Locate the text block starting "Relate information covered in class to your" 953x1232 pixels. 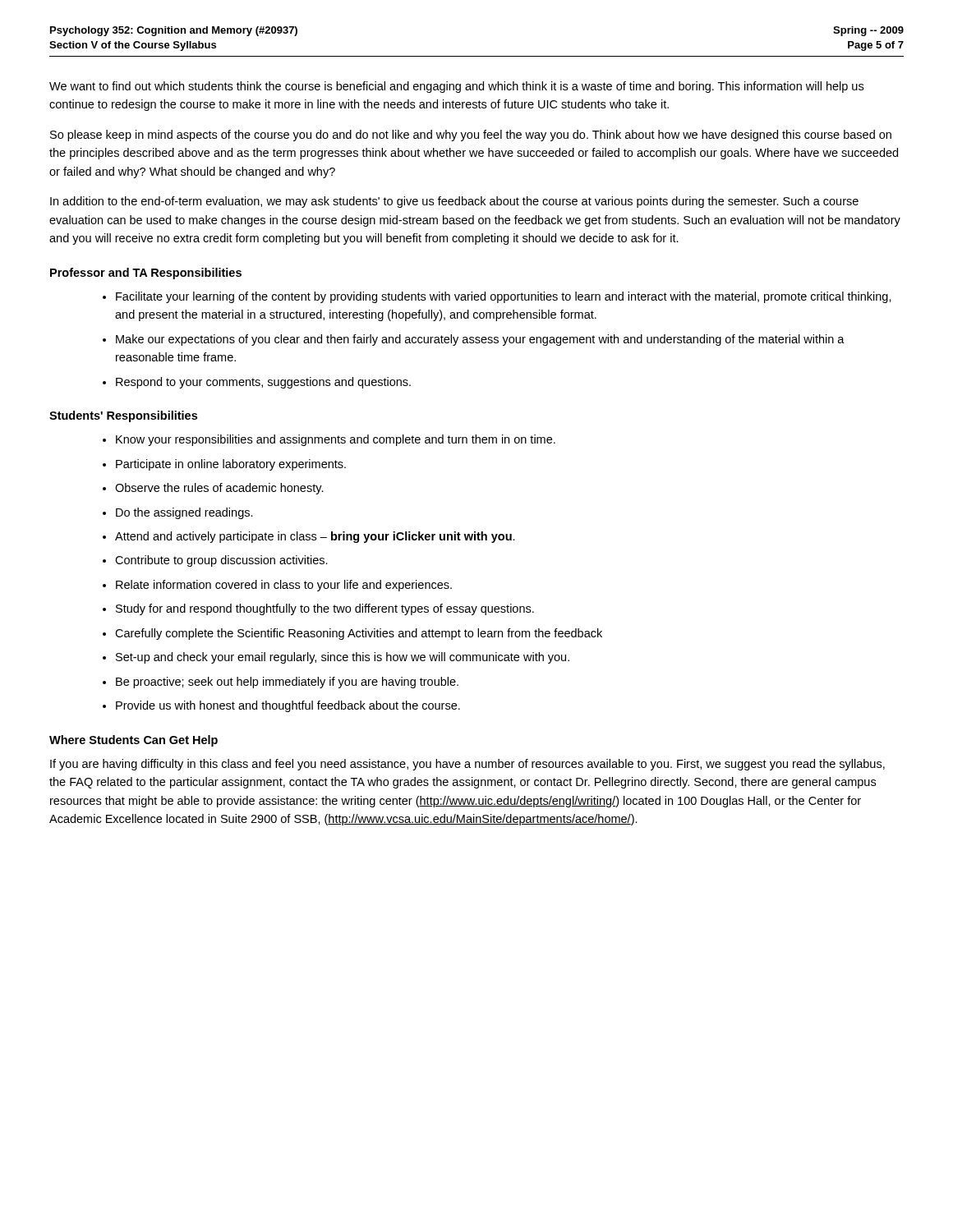(x=284, y=585)
